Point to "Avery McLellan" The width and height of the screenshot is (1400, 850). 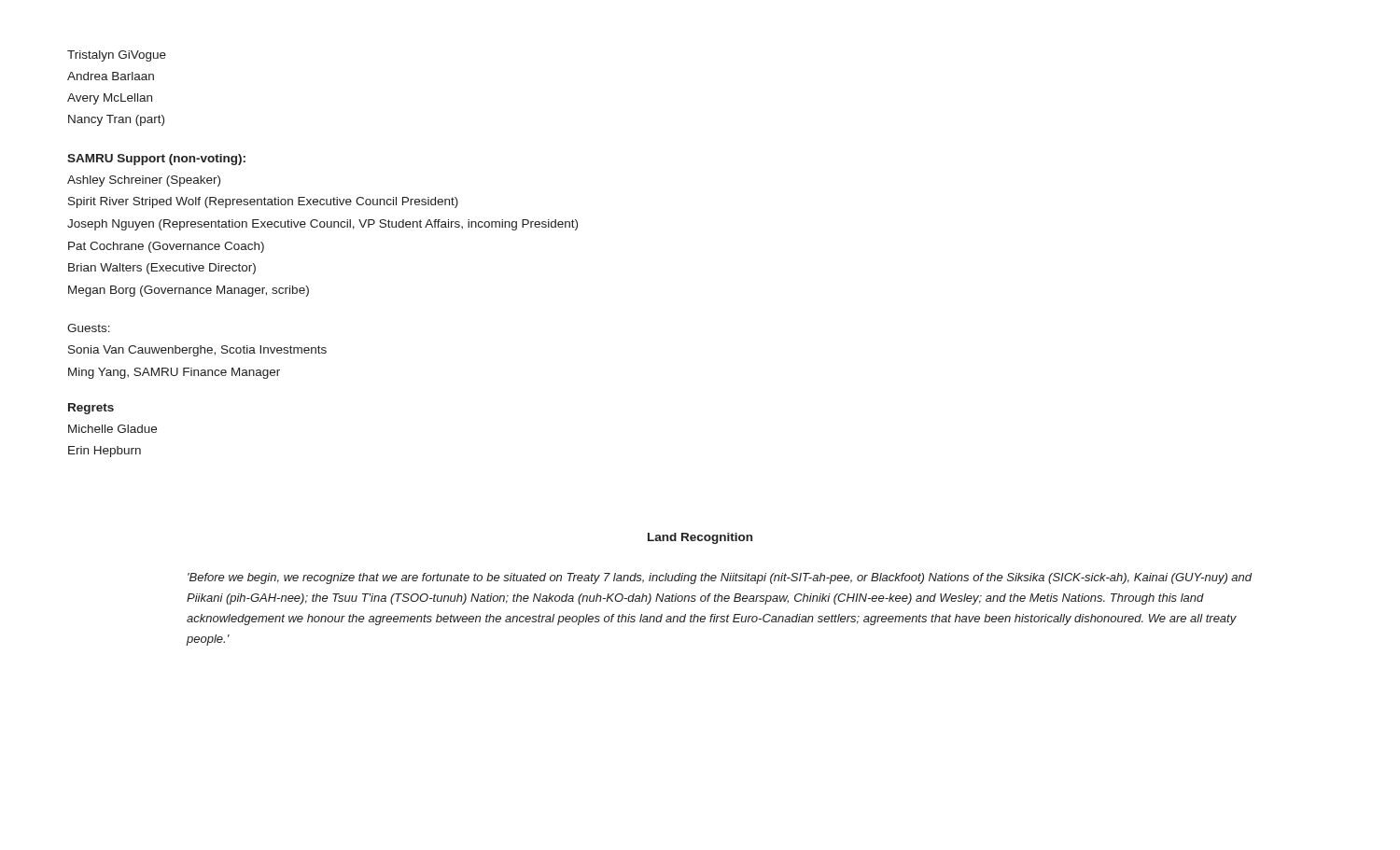[x=110, y=97]
